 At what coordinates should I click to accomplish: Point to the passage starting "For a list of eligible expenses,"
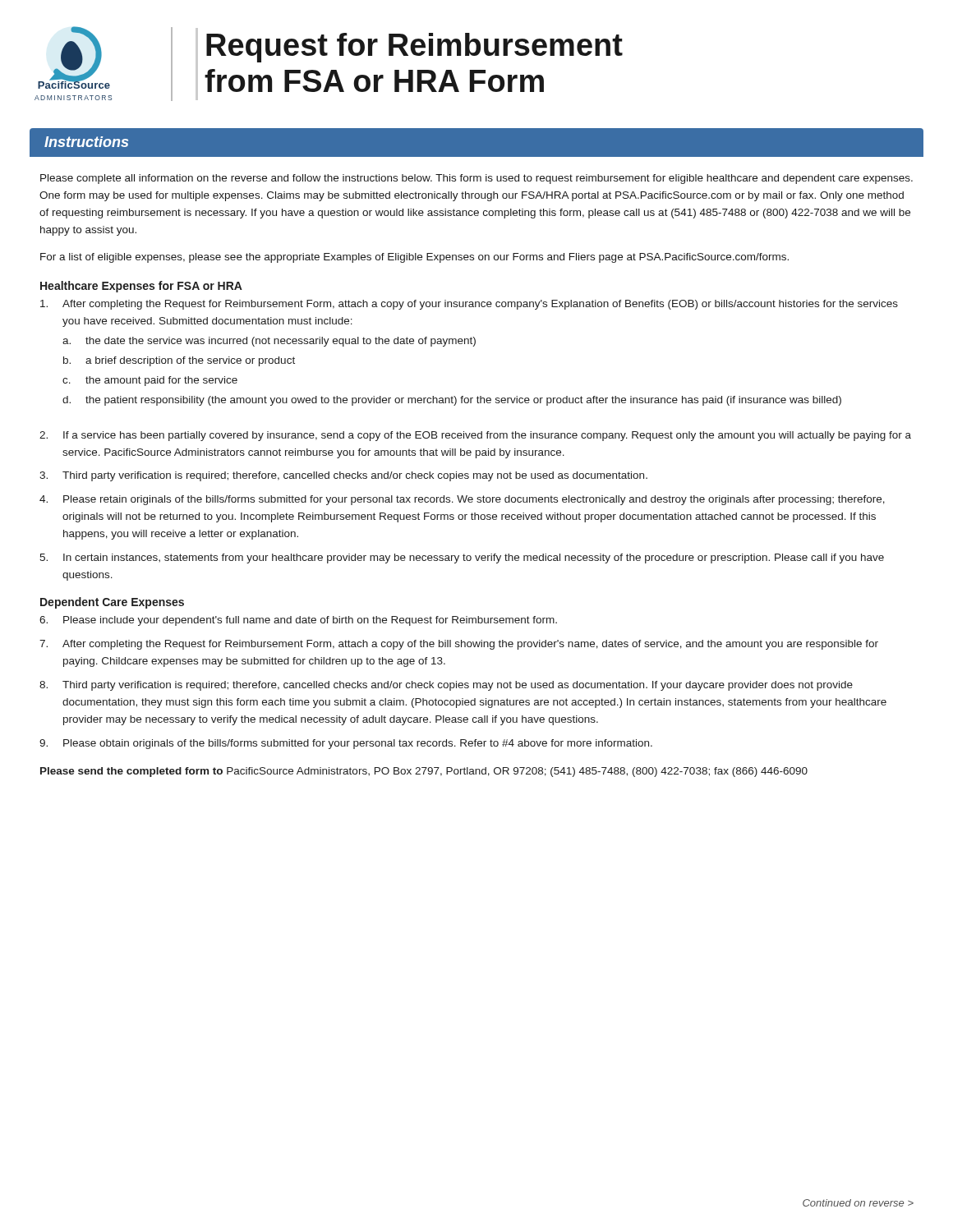point(415,256)
